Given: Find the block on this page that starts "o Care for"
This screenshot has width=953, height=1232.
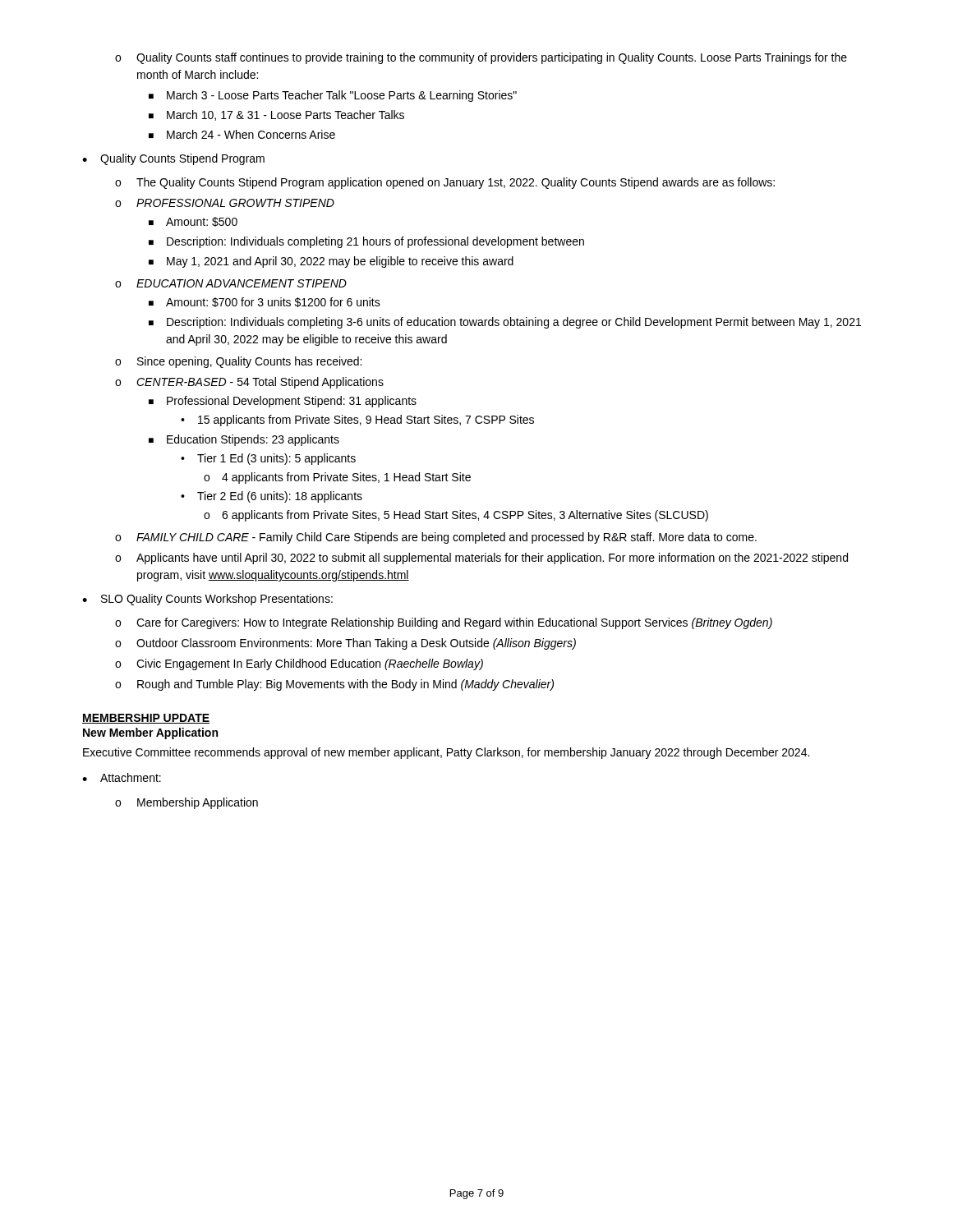Looking at the screenshot, I should tap(493, 623).
